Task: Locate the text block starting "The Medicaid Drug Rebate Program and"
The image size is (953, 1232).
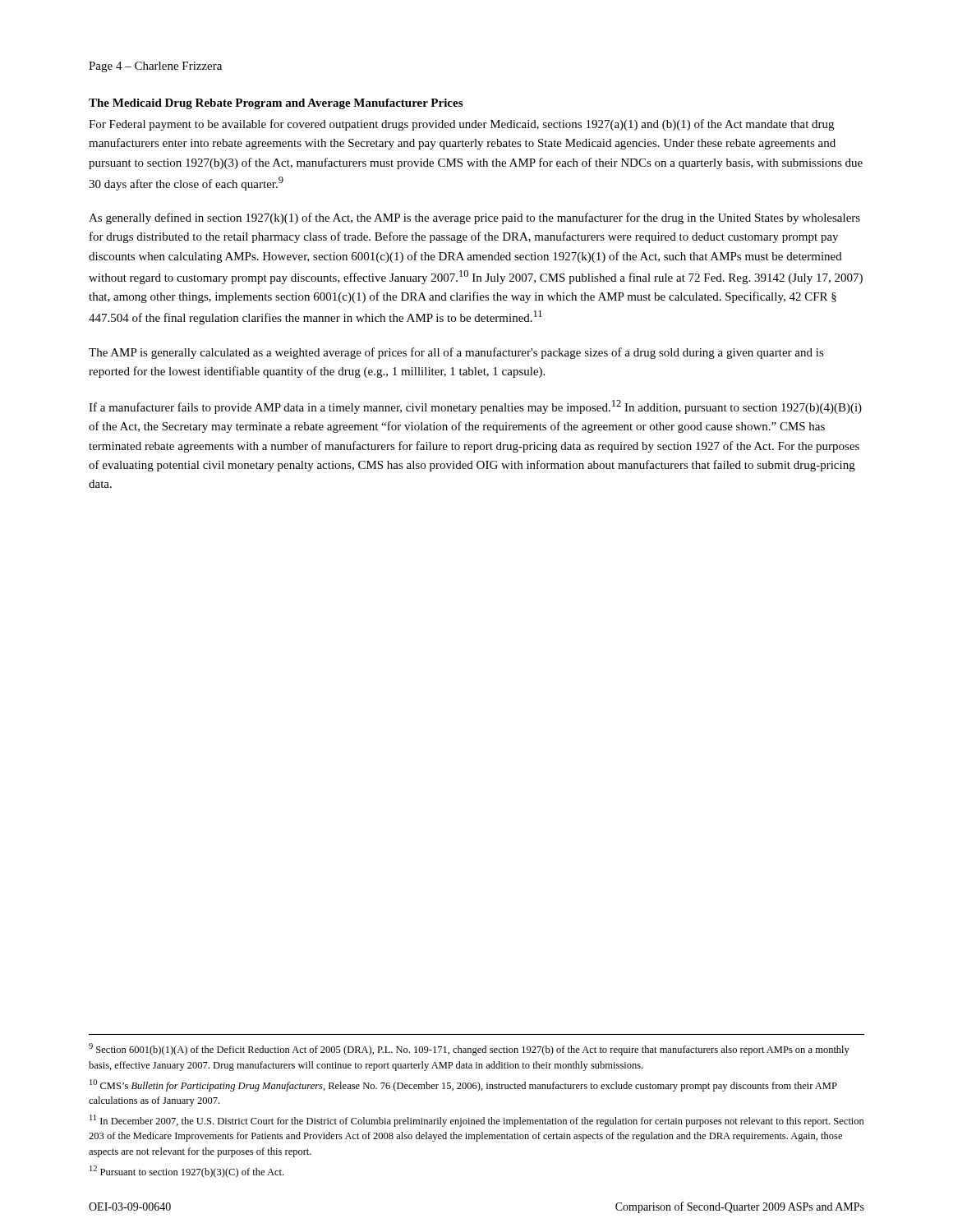Action: [x=276, y=103]
